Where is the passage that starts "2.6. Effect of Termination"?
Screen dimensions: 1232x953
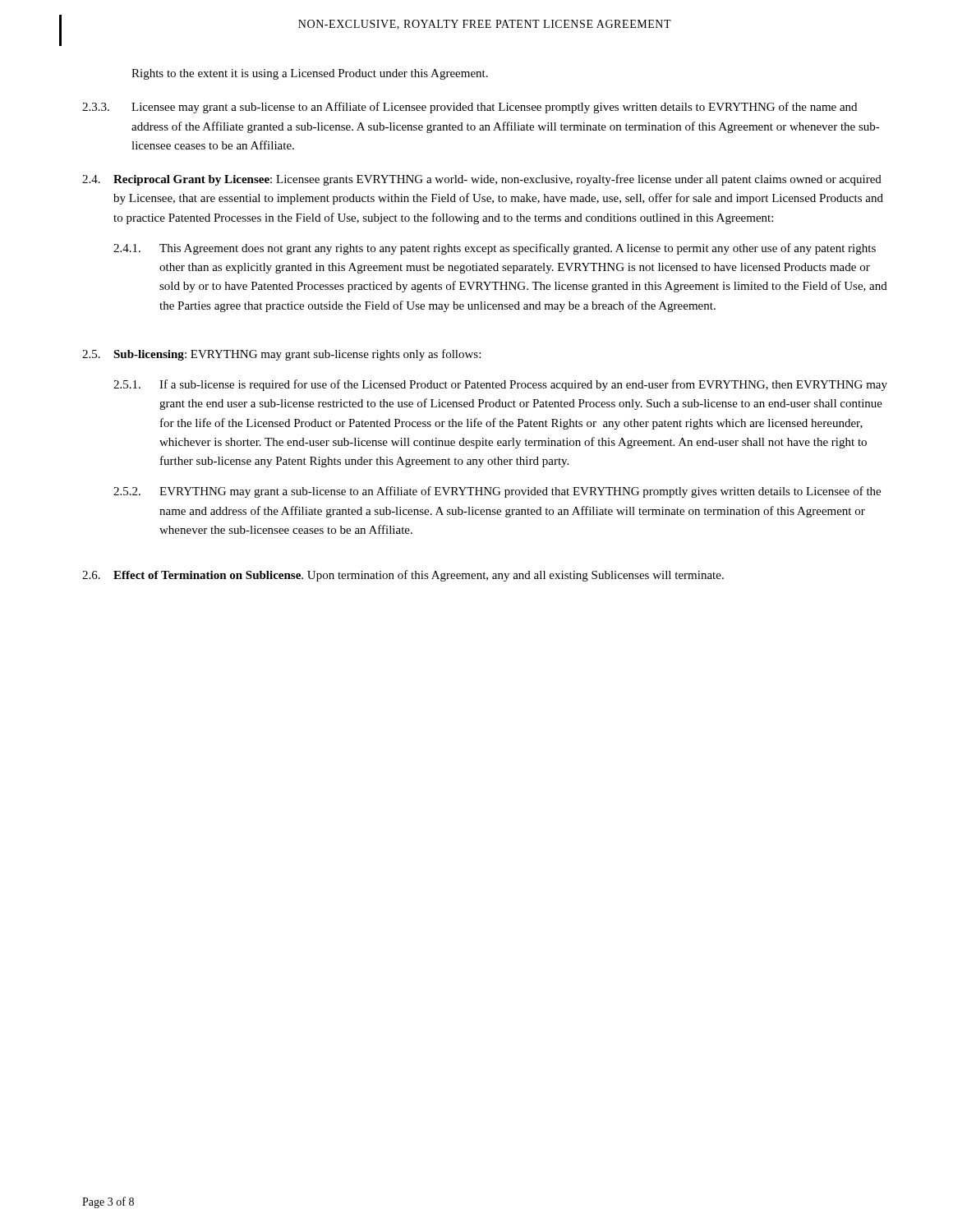(x=485, y=575)
